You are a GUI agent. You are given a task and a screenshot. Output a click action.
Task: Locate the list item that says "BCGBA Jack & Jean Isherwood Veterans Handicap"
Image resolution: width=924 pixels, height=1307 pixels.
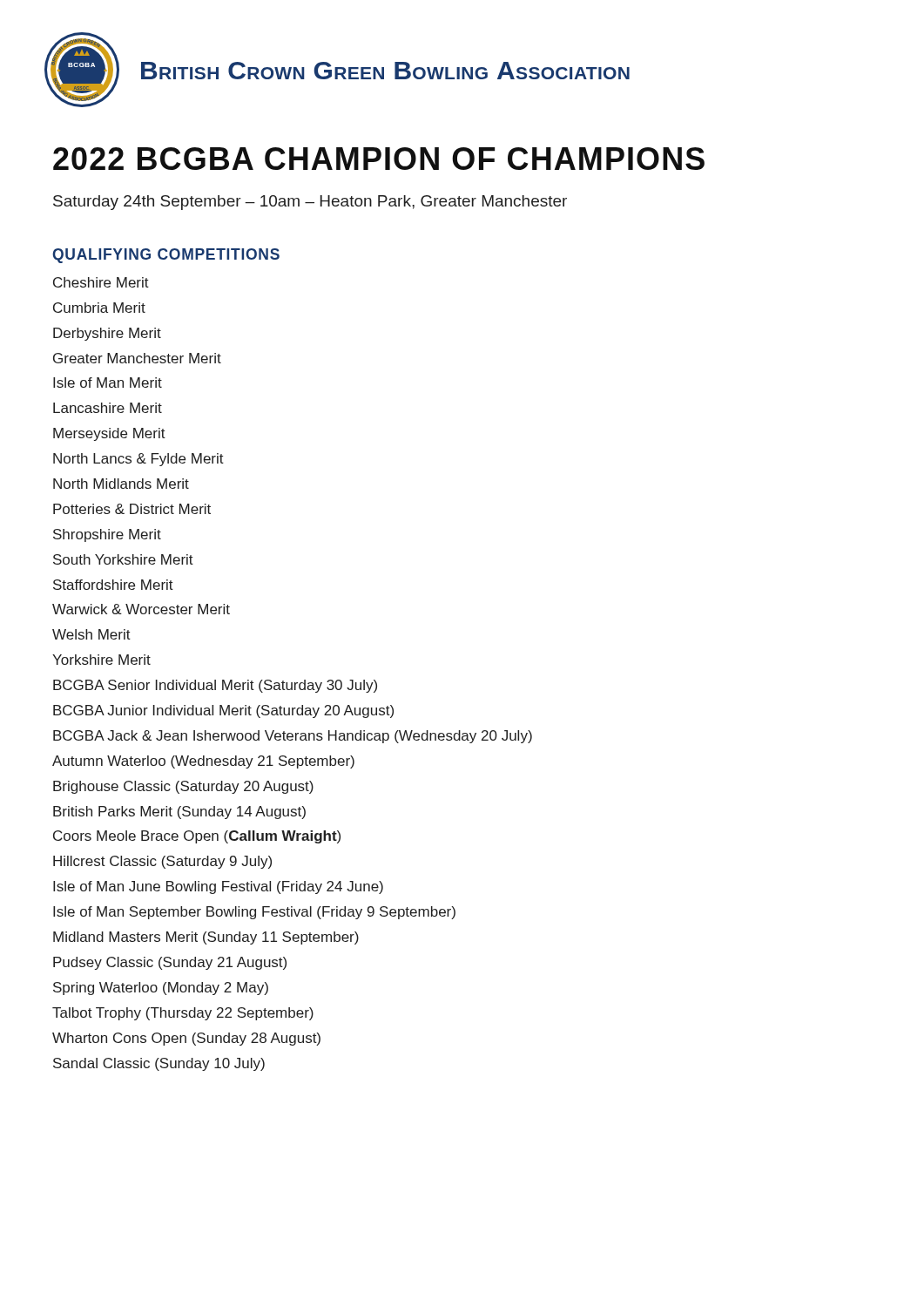click(x=292, y=736)
